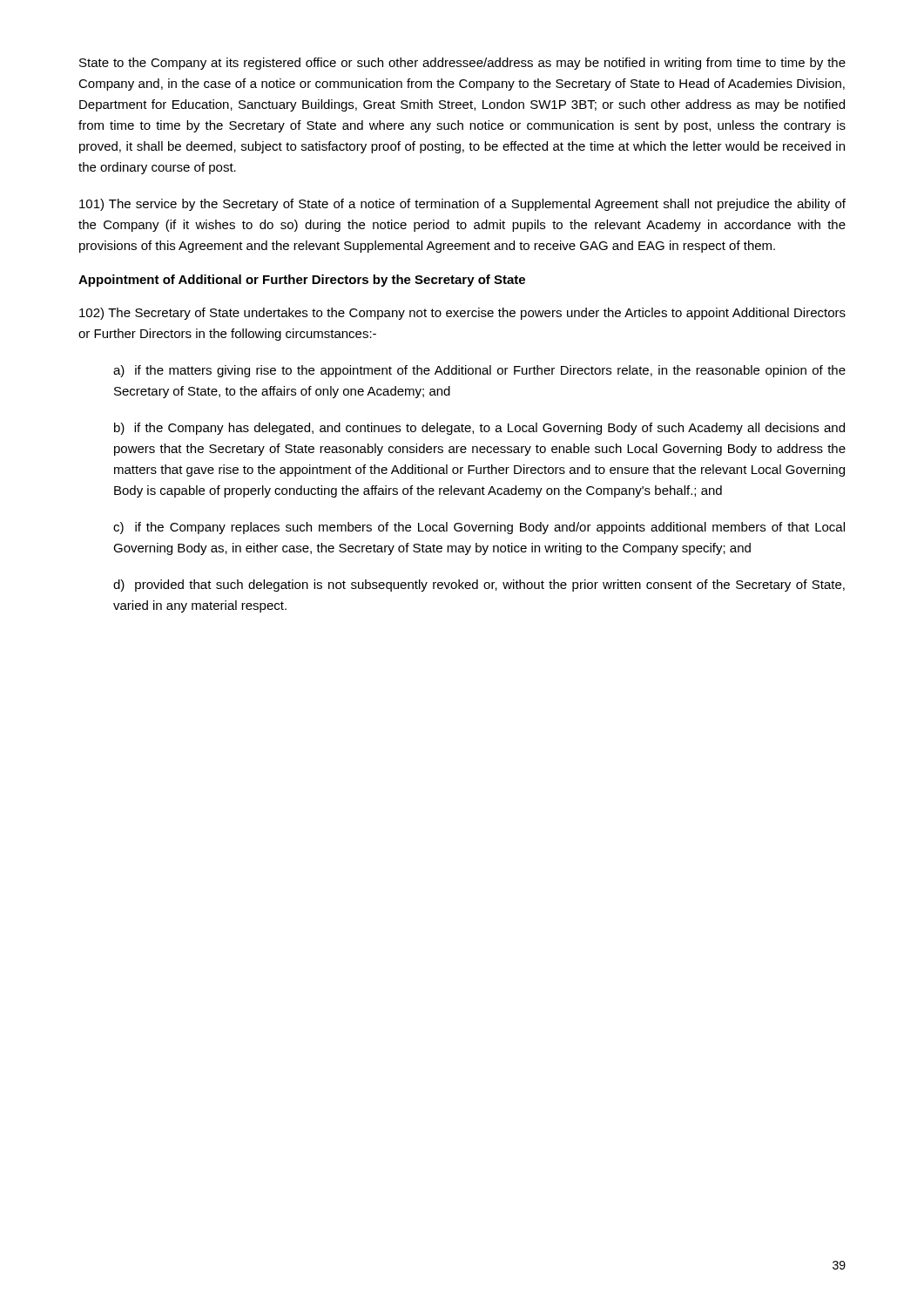This screenshot has height=1307, width=924.
Task: Select the list item containing "c) if the Company replaces such members of"
Action: click(479, 537)
